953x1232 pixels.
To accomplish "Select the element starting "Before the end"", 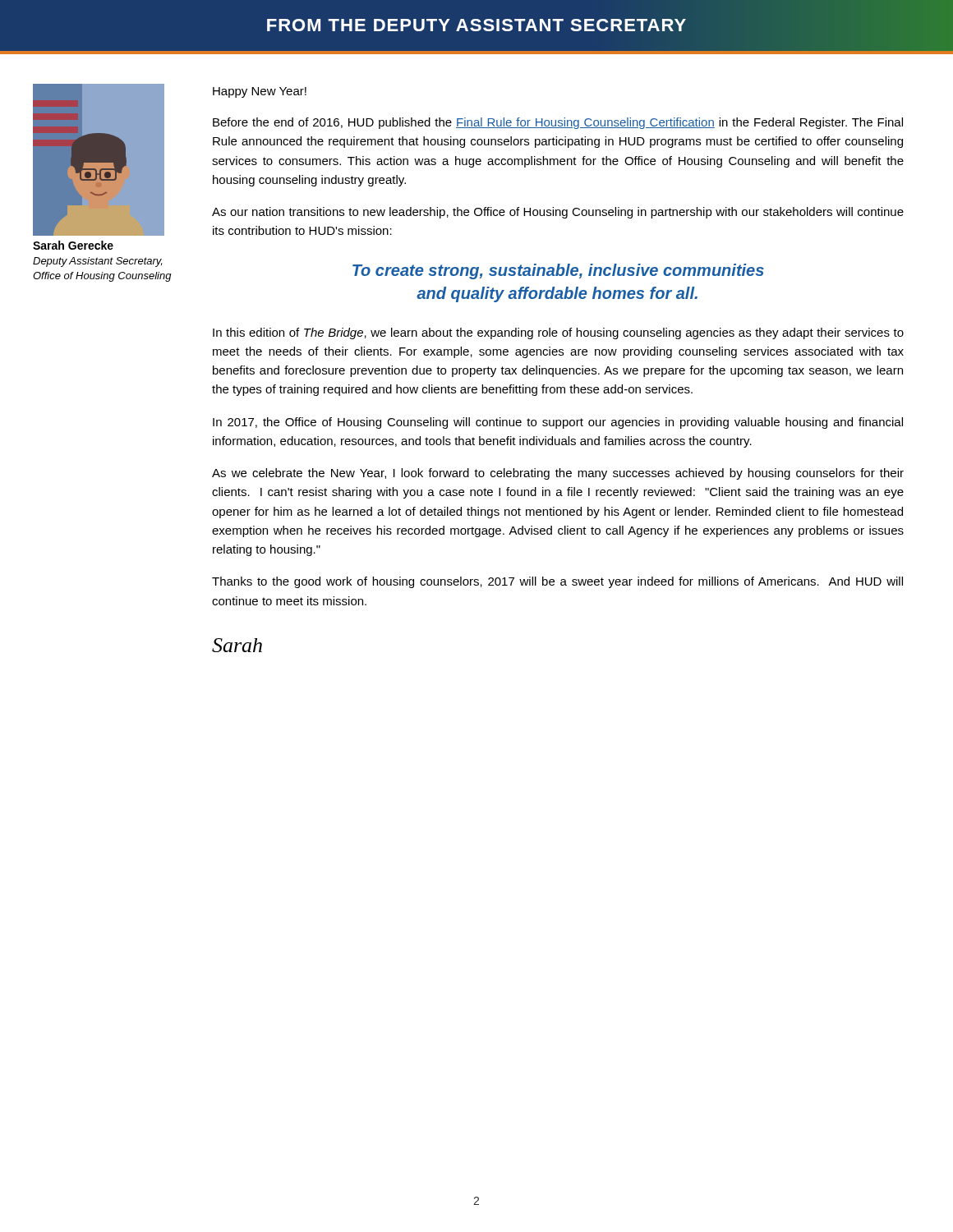I will point(558,151).
